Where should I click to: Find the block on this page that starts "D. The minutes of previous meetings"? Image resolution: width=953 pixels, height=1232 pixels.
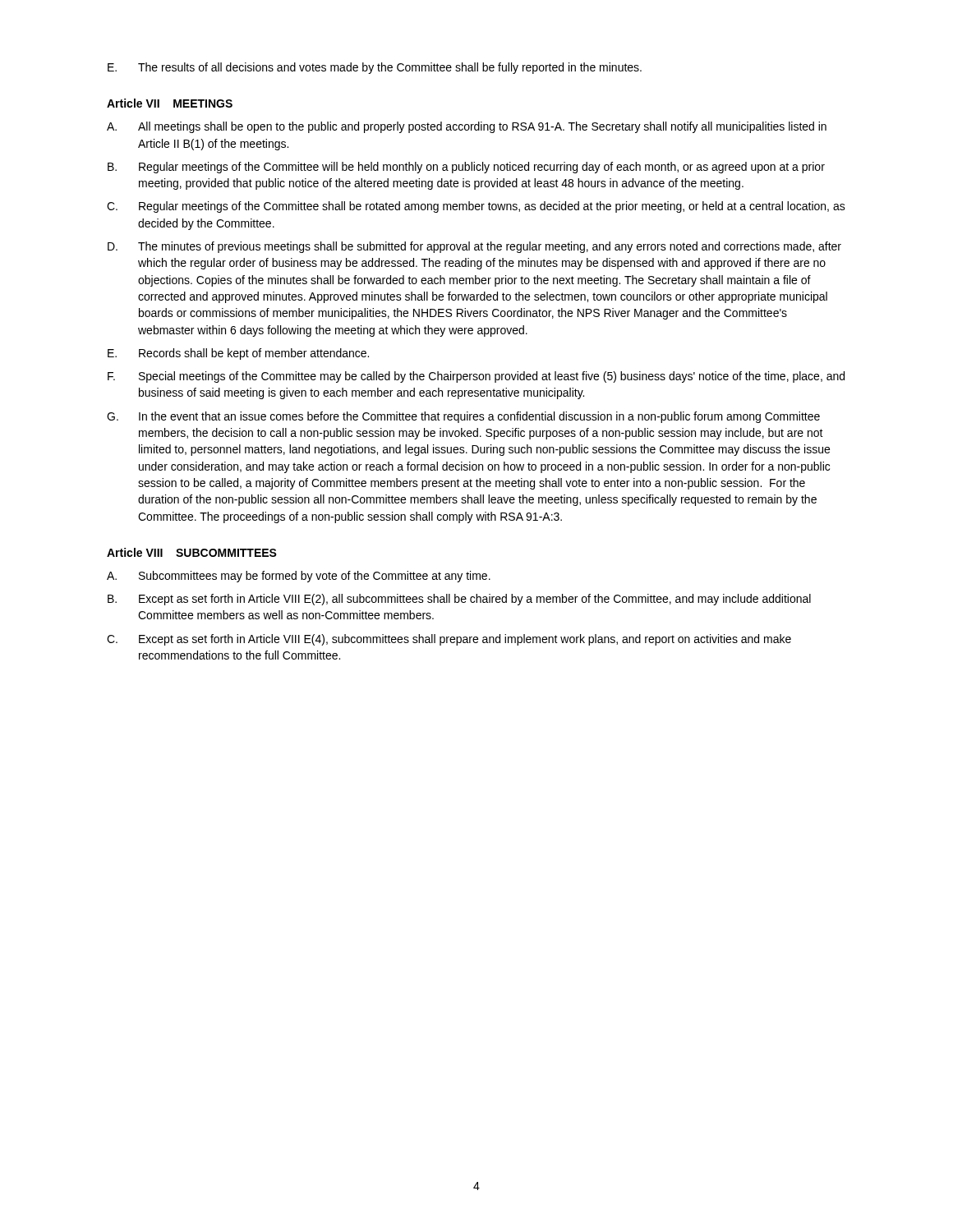[x=476, y=288]
